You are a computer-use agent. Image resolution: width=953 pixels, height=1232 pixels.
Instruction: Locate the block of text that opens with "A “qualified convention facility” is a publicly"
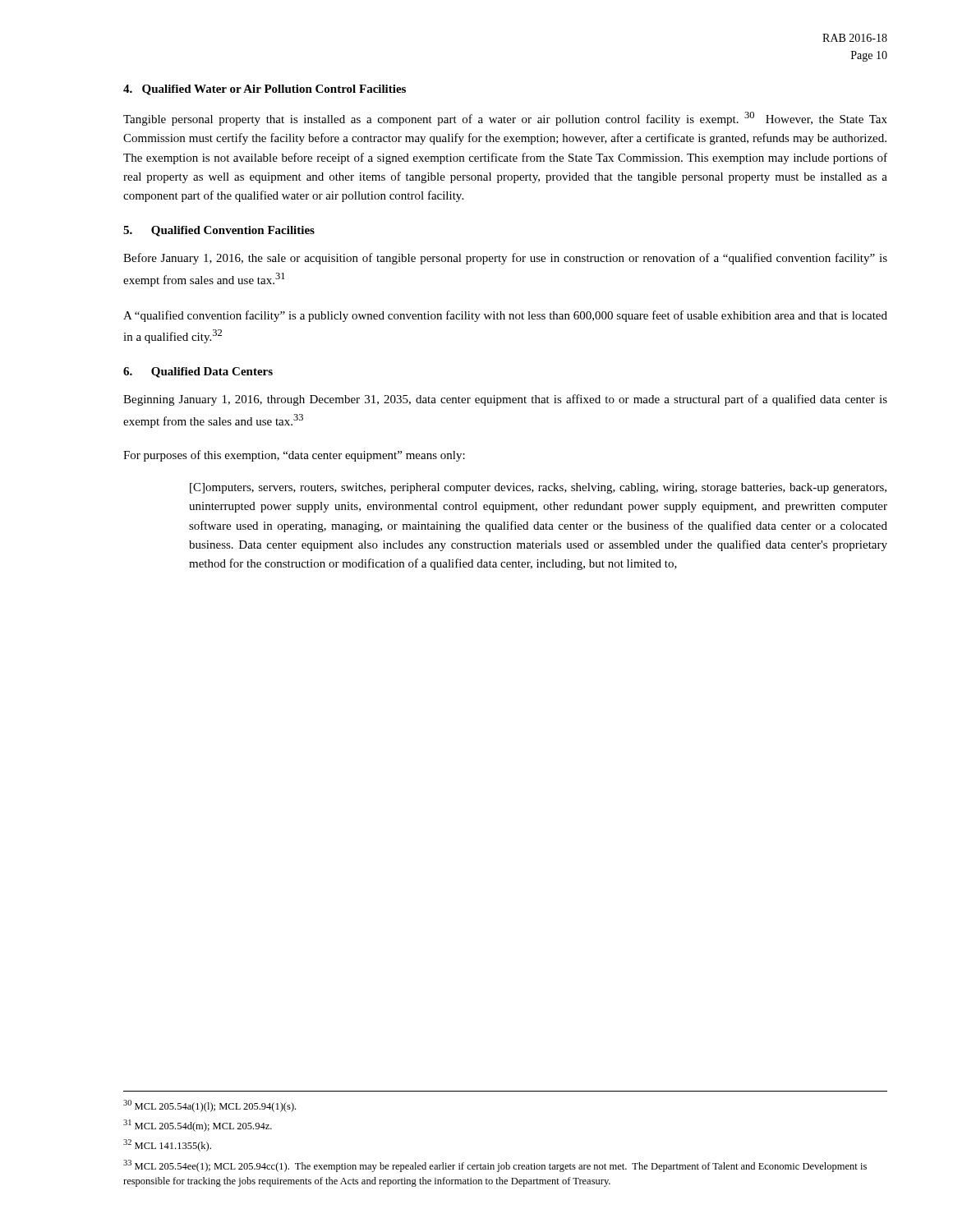(505, 326)
